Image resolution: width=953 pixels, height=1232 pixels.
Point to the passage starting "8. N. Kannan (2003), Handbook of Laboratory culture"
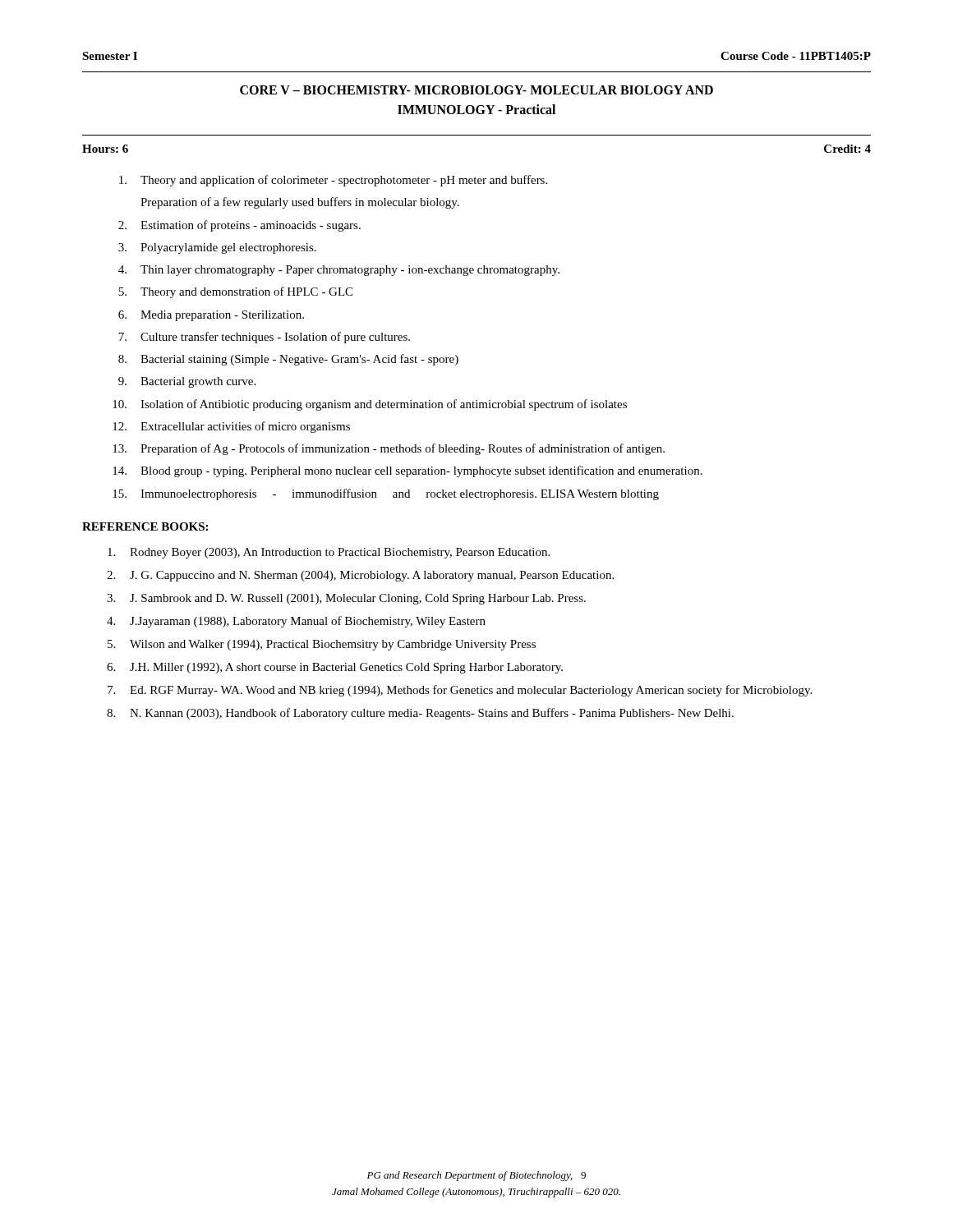489,713
